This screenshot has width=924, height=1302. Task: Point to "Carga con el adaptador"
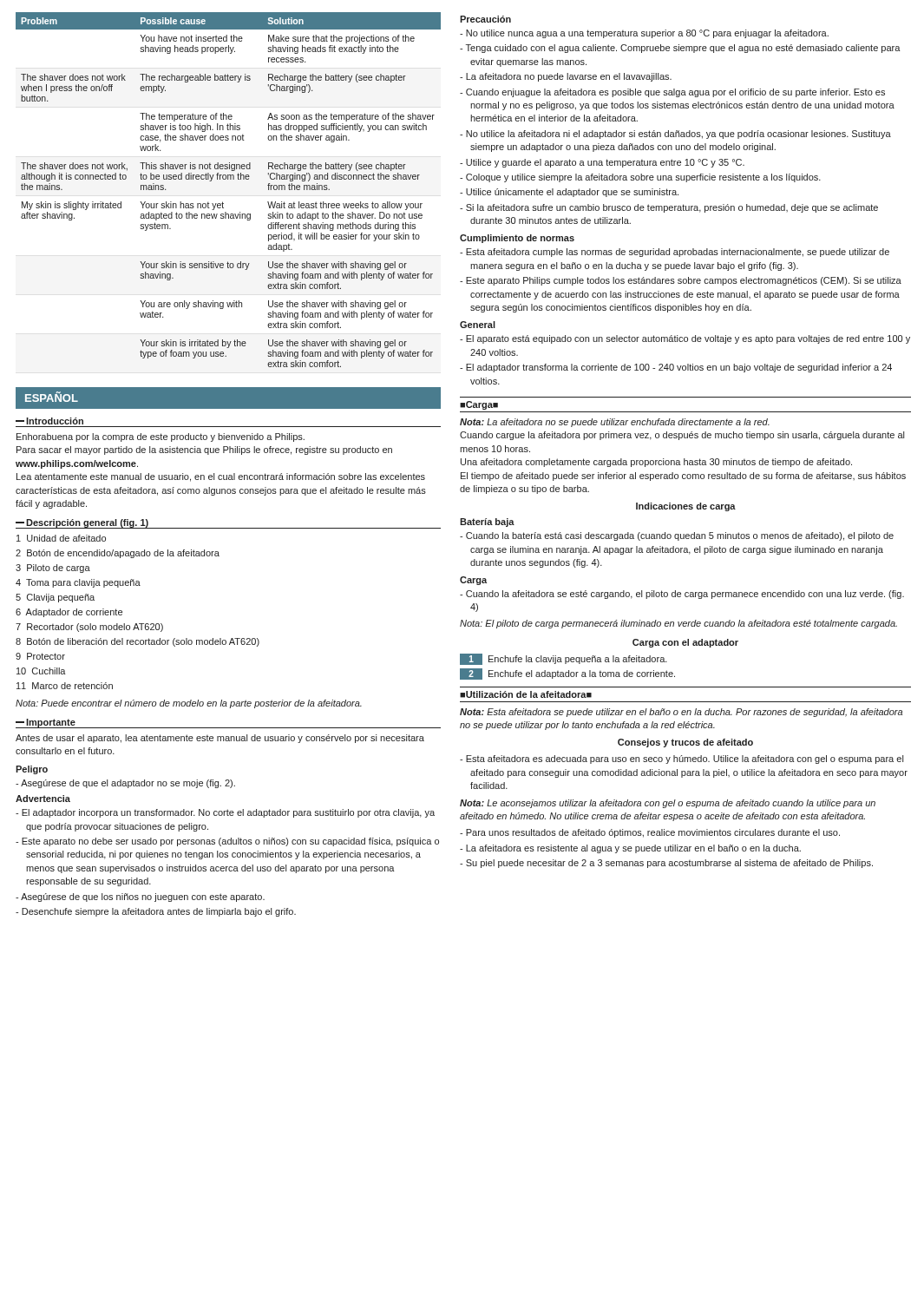click(x=685, y=642)
